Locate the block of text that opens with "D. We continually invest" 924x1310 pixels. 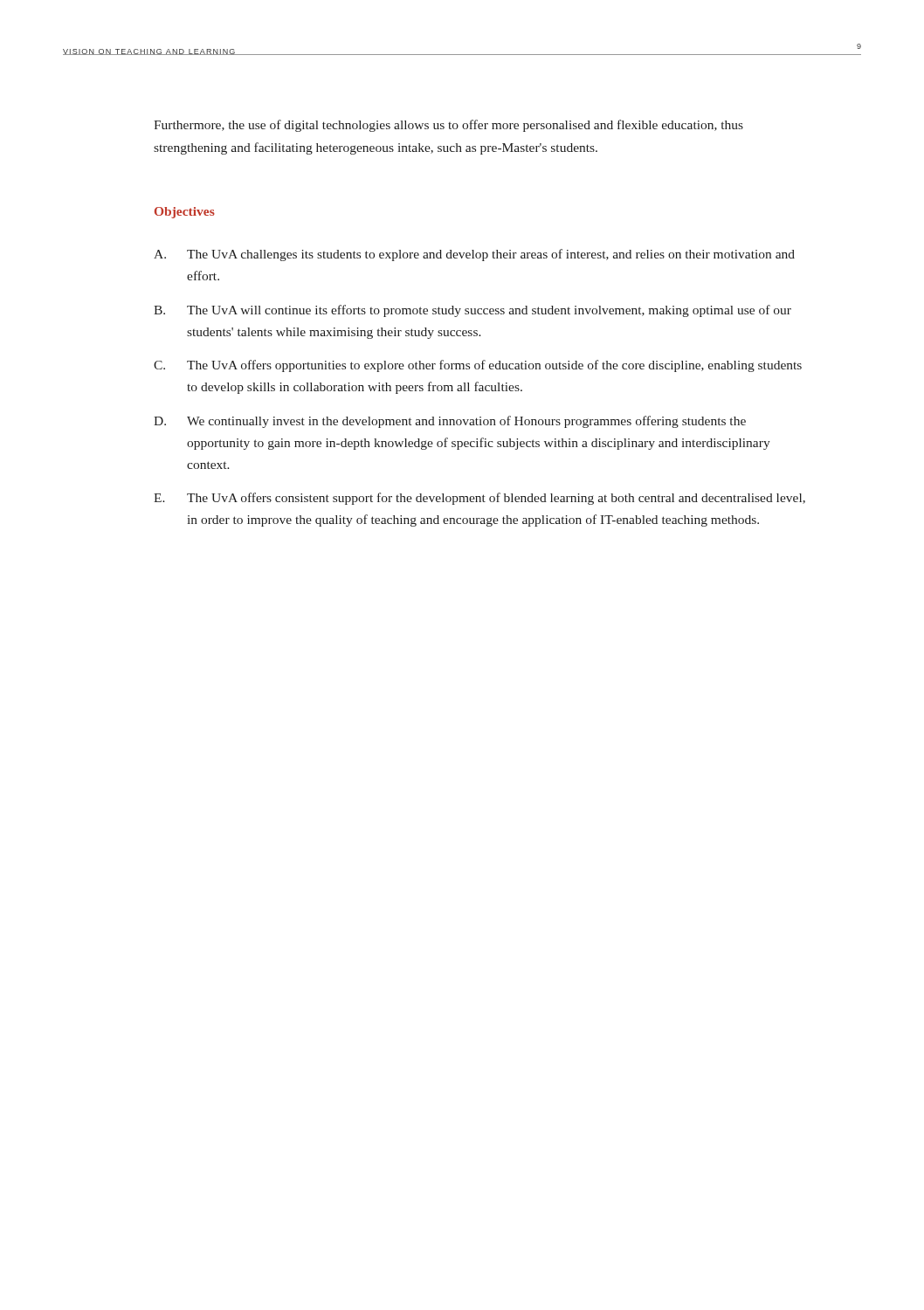pos(482,443)
